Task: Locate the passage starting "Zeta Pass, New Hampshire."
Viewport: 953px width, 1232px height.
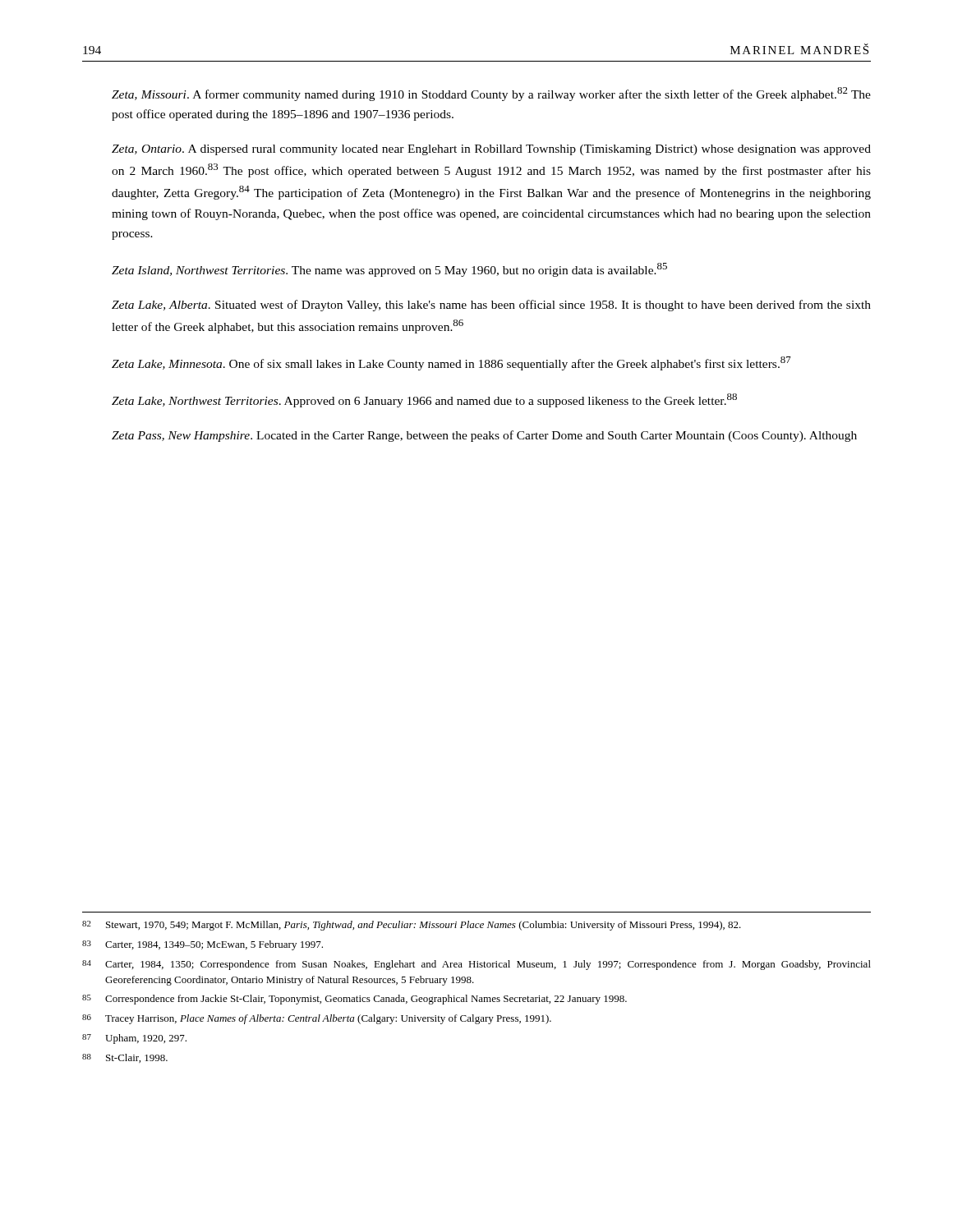Action: 491,436
